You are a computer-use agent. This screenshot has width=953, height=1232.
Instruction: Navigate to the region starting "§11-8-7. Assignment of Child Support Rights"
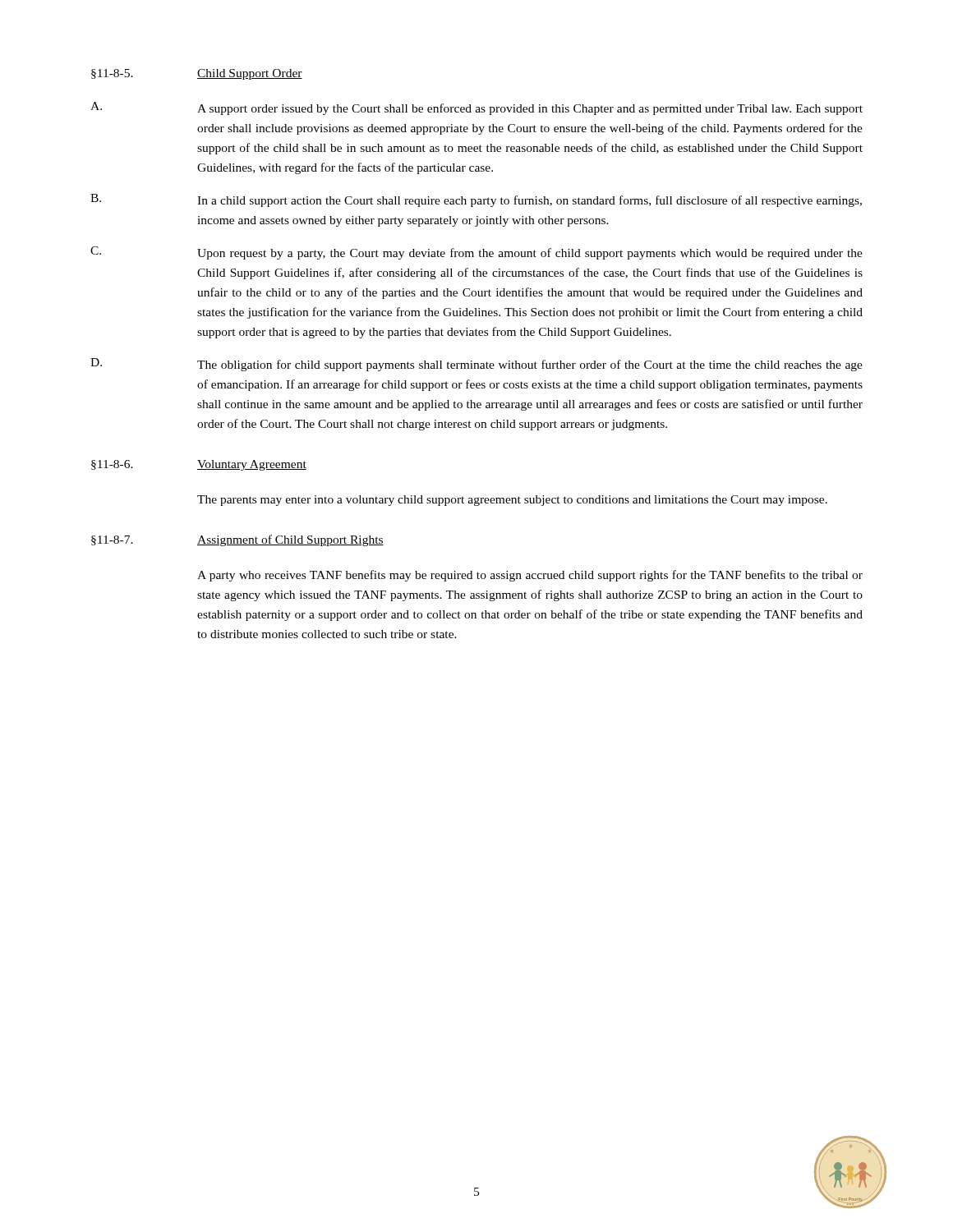click(x=237, y=540)
